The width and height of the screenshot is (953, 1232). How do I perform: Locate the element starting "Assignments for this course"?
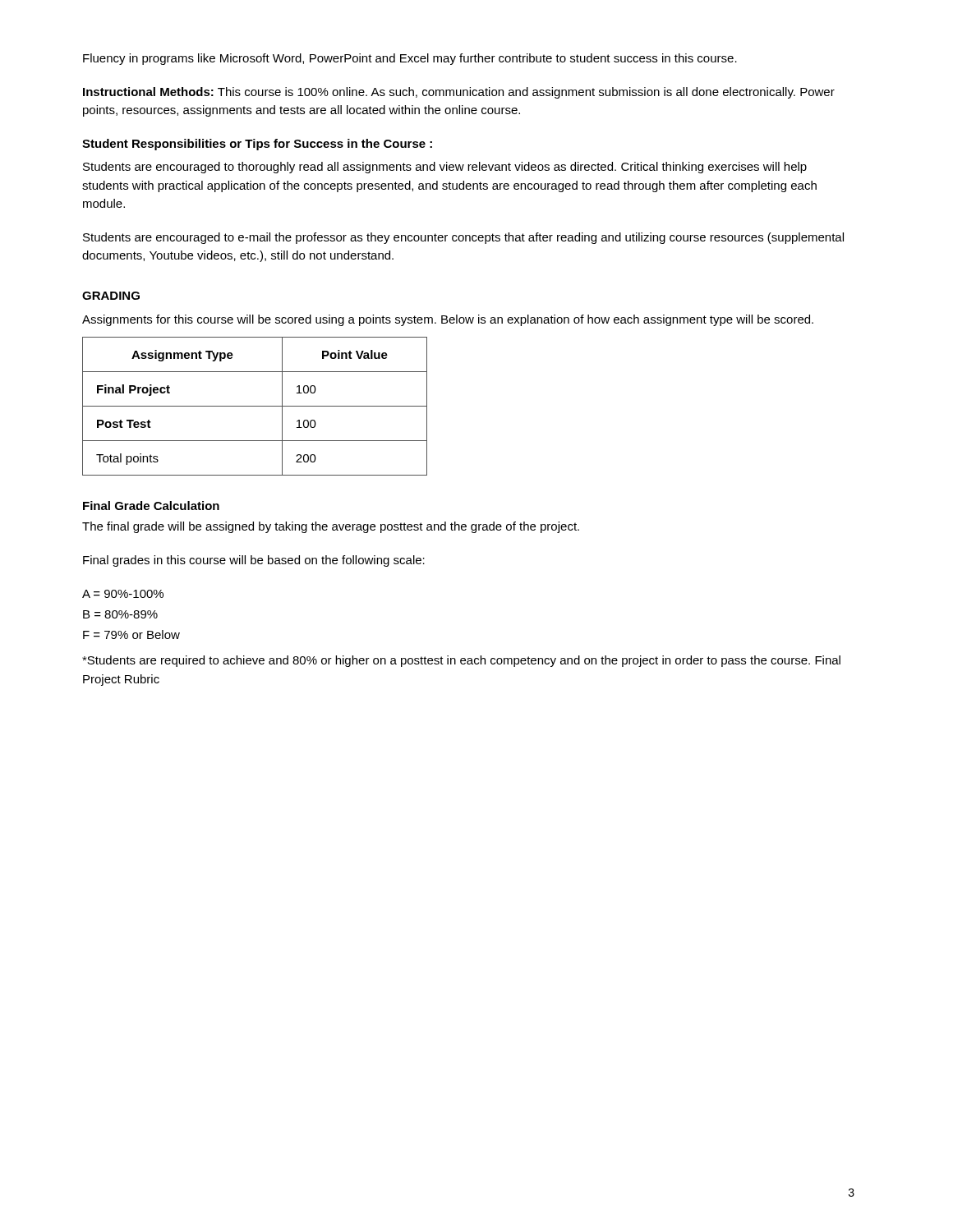coord(448,319)
